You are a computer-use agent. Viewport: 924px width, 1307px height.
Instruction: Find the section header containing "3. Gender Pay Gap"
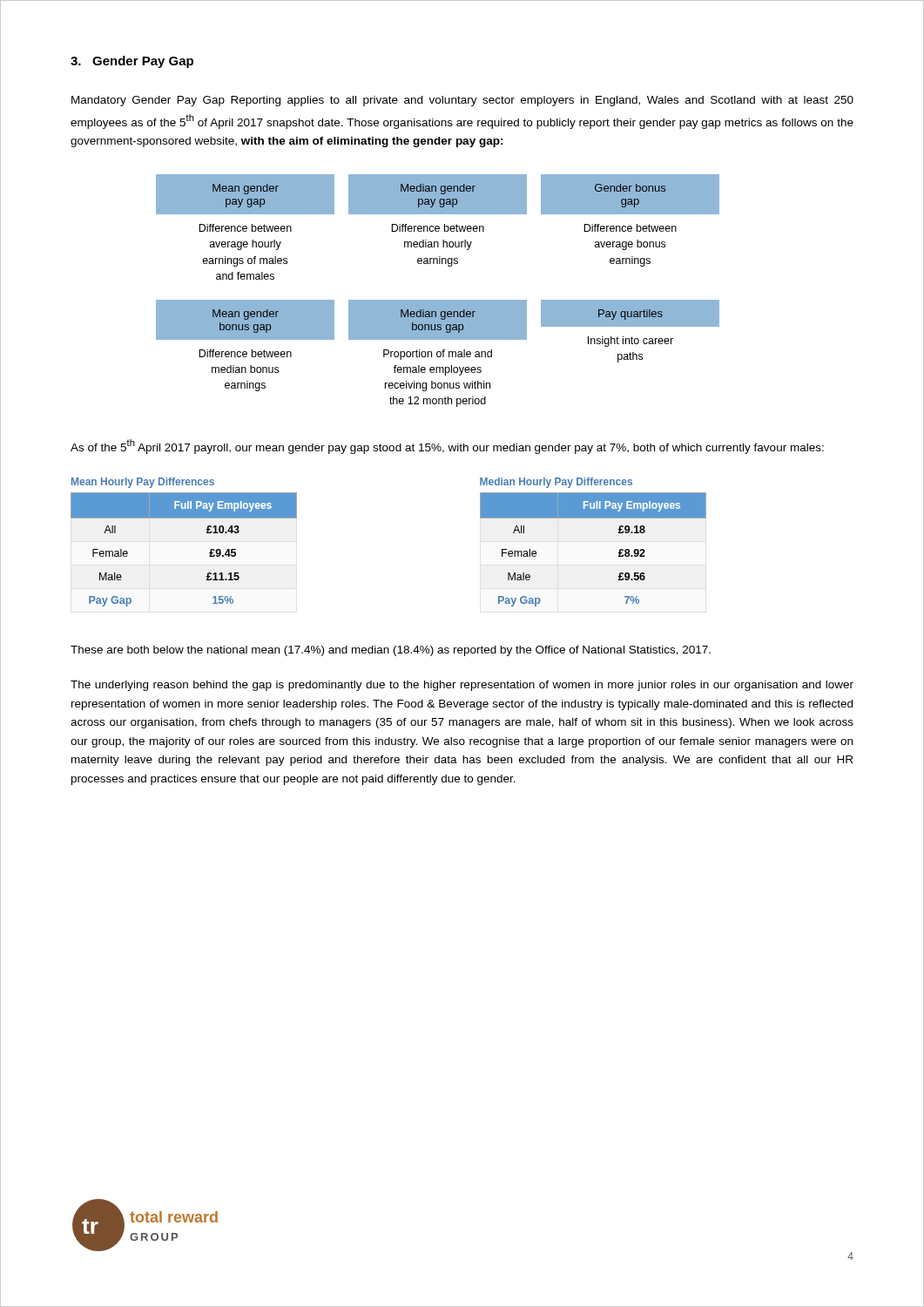(x=132, y=61)
